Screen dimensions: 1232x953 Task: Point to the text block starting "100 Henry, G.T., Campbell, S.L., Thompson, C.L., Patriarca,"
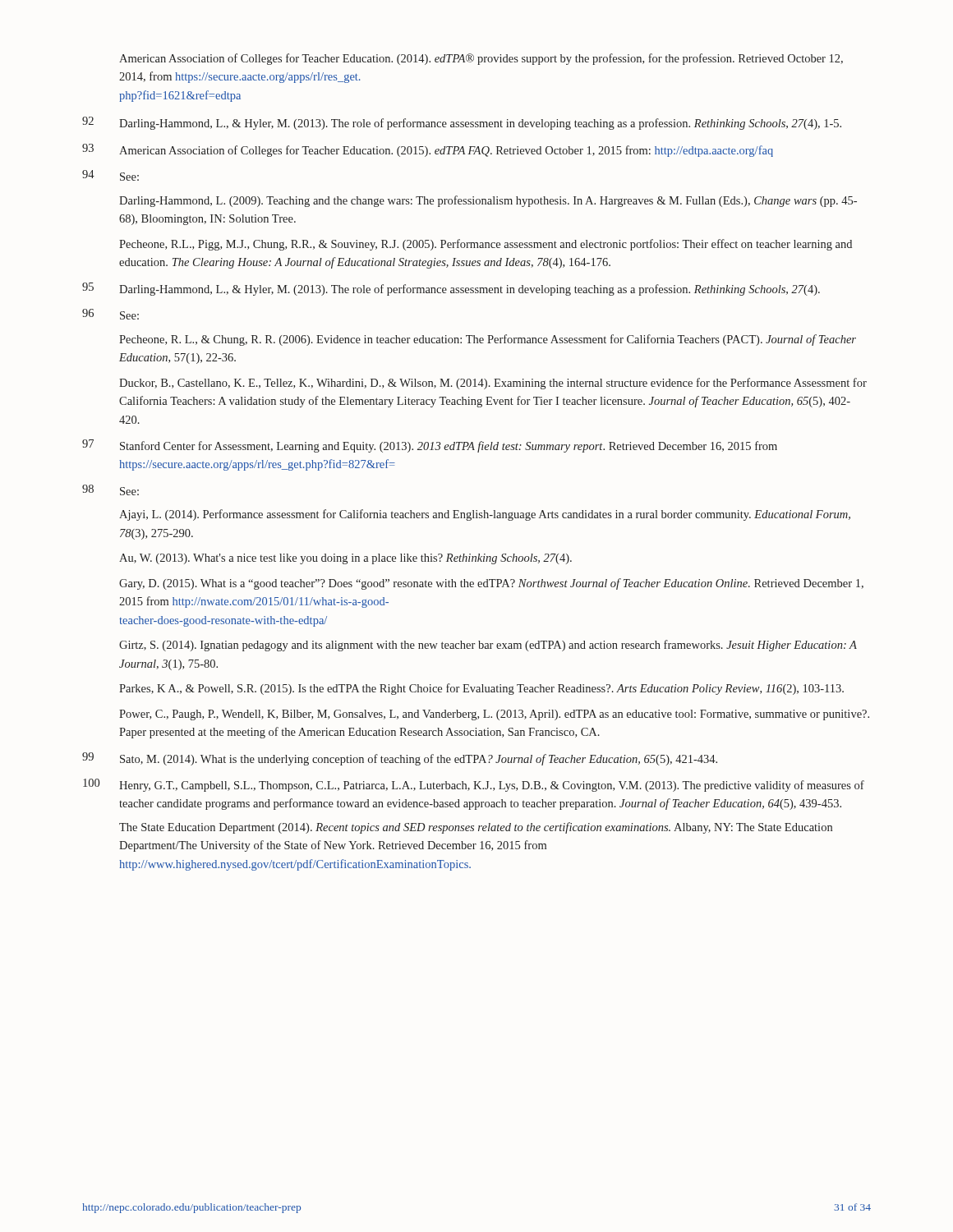click(x=476, y=795)
